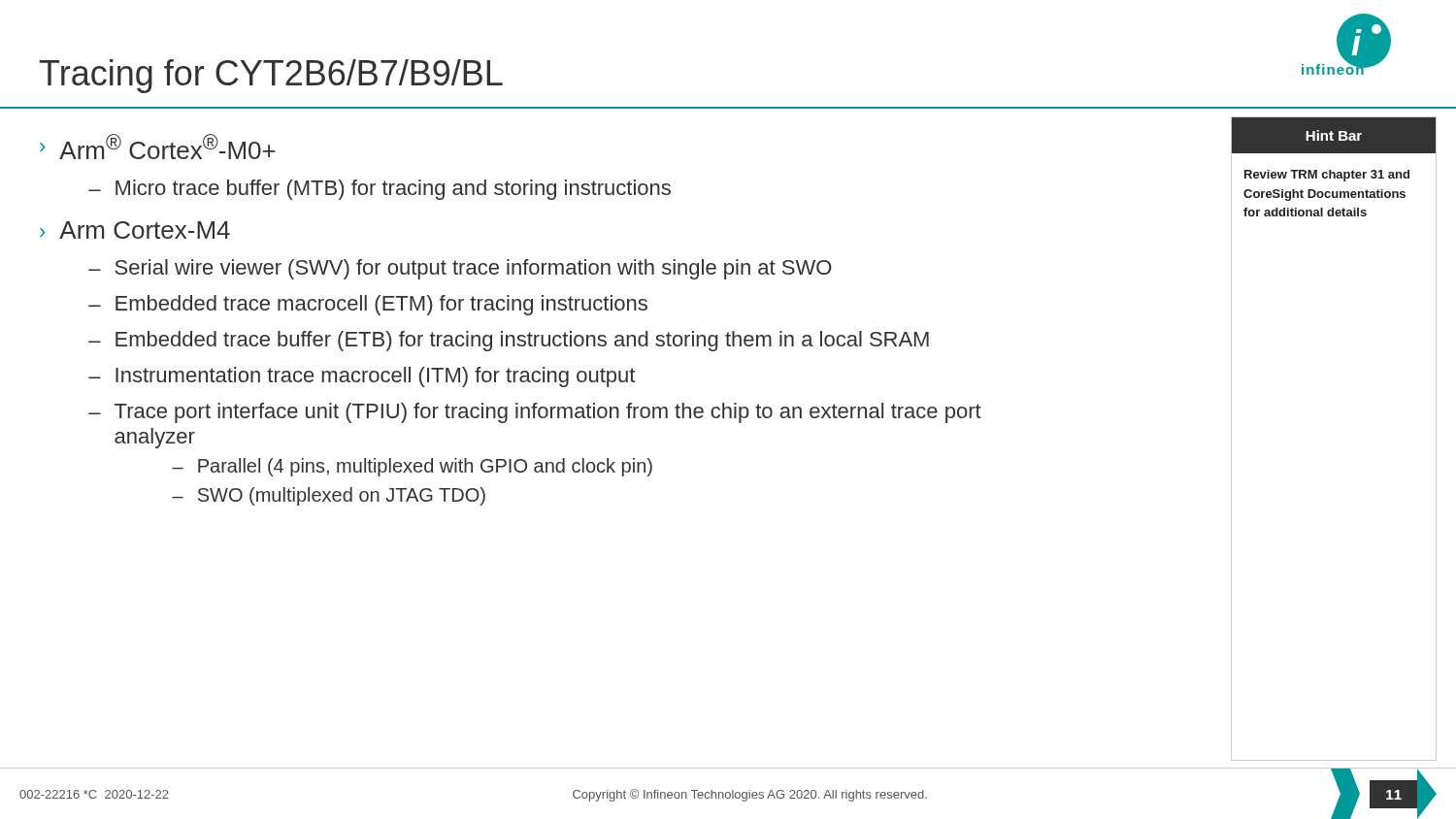Screen dimensions: 819x1456
Task: Click on the text starting "– Embedded trace buffer (ETB) for"
Action: click(x=559, y=340)
